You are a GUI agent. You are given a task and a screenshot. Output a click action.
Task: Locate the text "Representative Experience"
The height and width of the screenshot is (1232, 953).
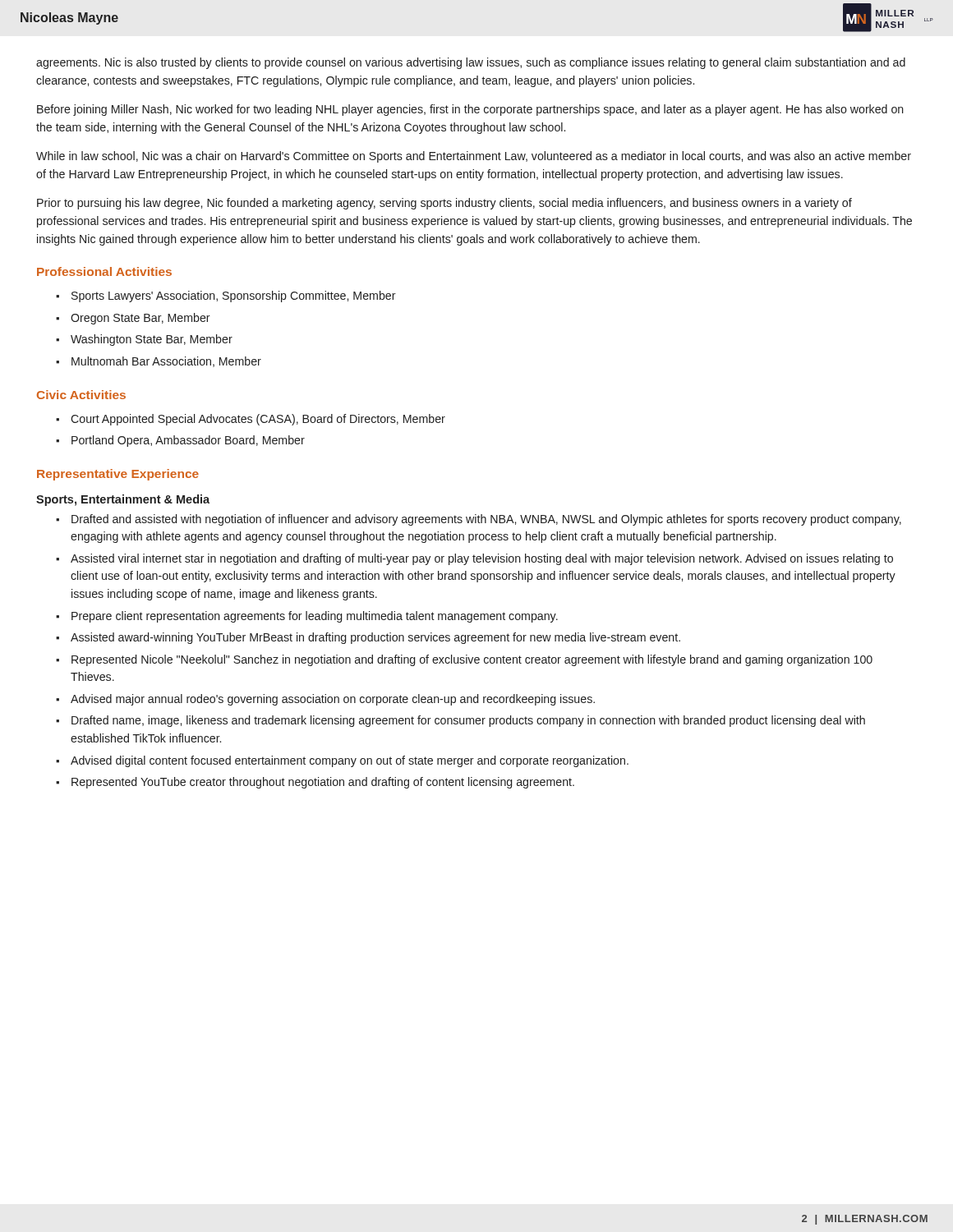[x=118, y=473]
